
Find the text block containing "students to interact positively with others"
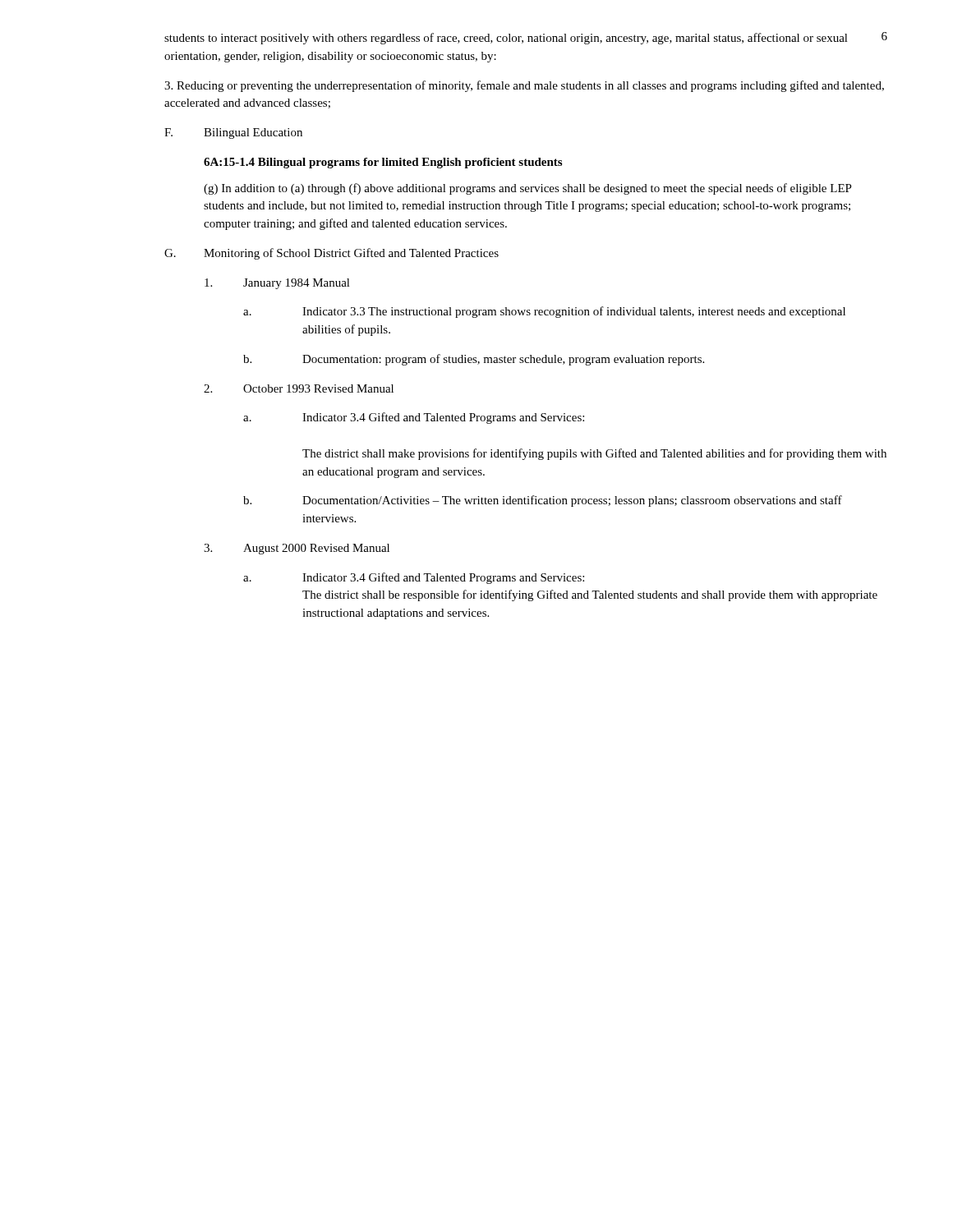[x=506, y=47]
